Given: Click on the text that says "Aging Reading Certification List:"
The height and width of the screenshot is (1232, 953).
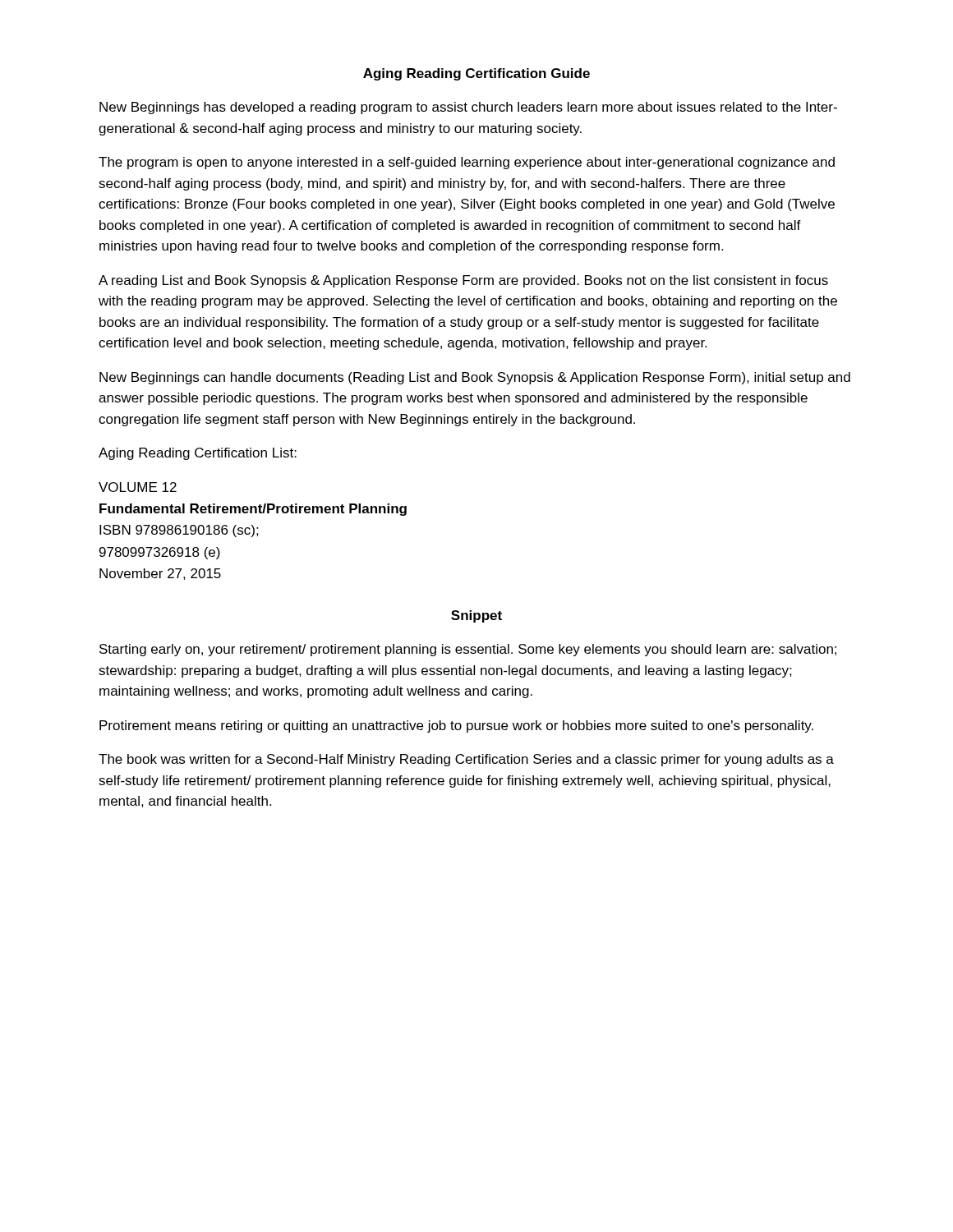Looking at the screenshot, I should (198, 453).
